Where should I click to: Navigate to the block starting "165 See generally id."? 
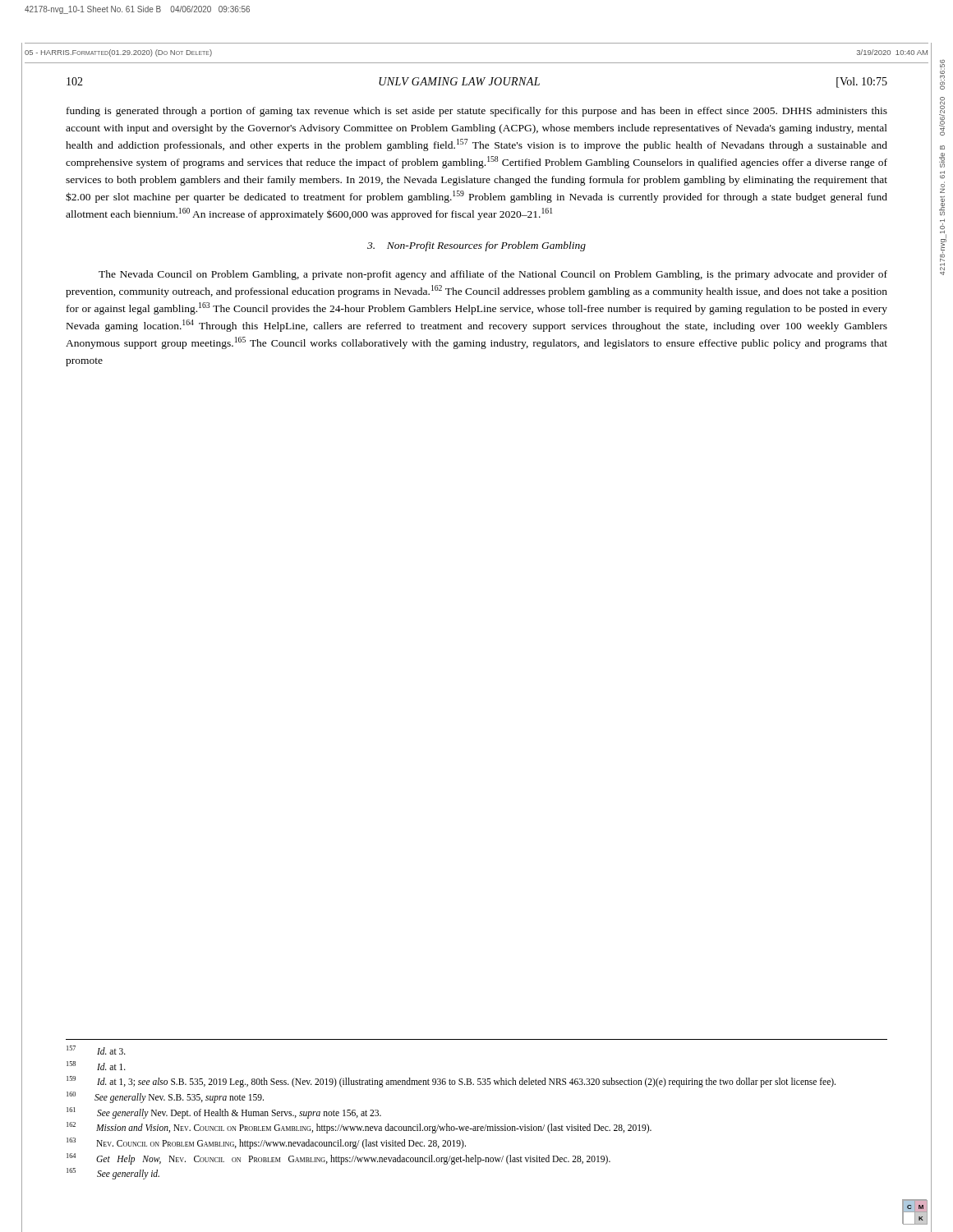[x=113, y=1174]
